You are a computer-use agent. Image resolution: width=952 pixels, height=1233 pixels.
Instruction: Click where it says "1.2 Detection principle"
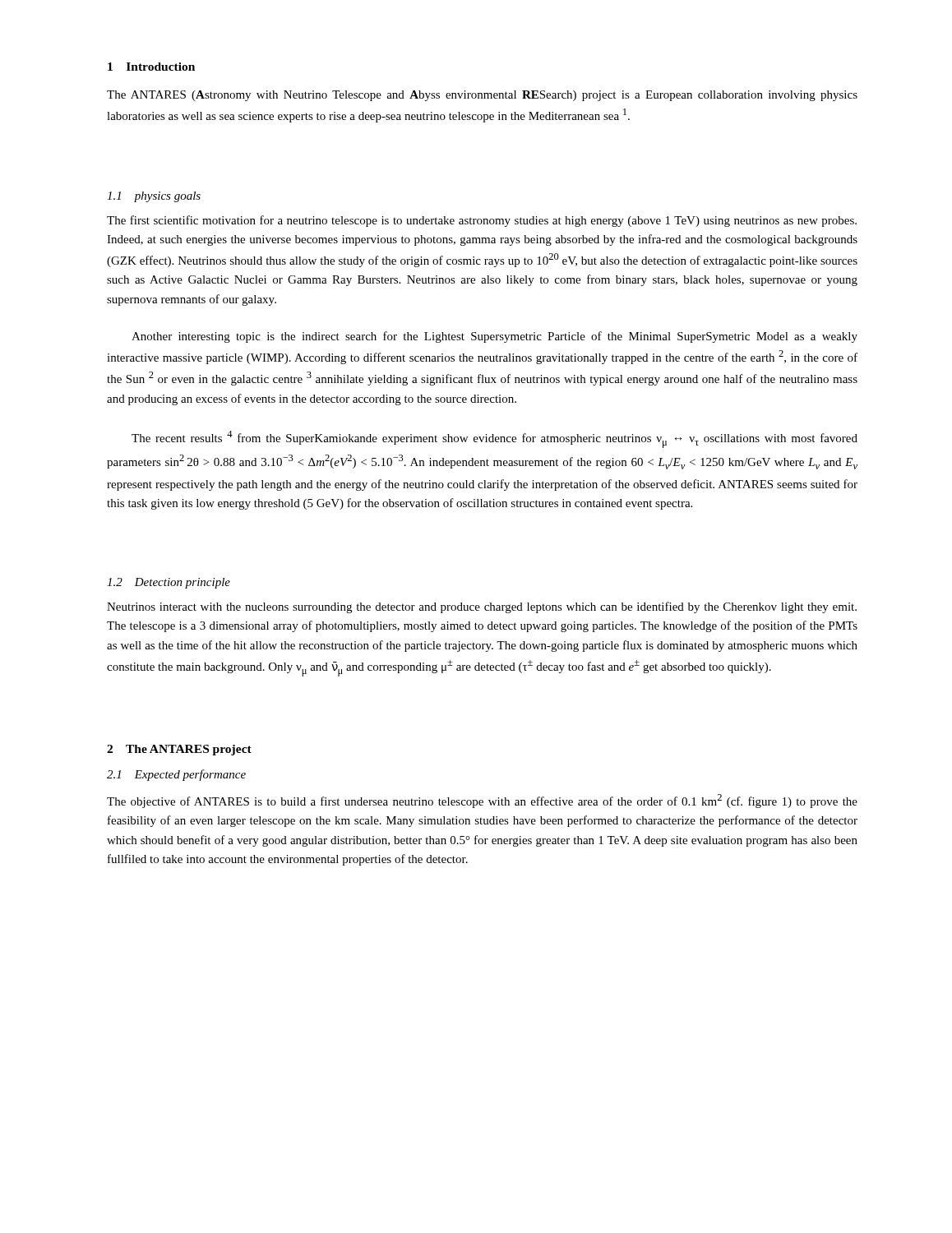(169, 582)
